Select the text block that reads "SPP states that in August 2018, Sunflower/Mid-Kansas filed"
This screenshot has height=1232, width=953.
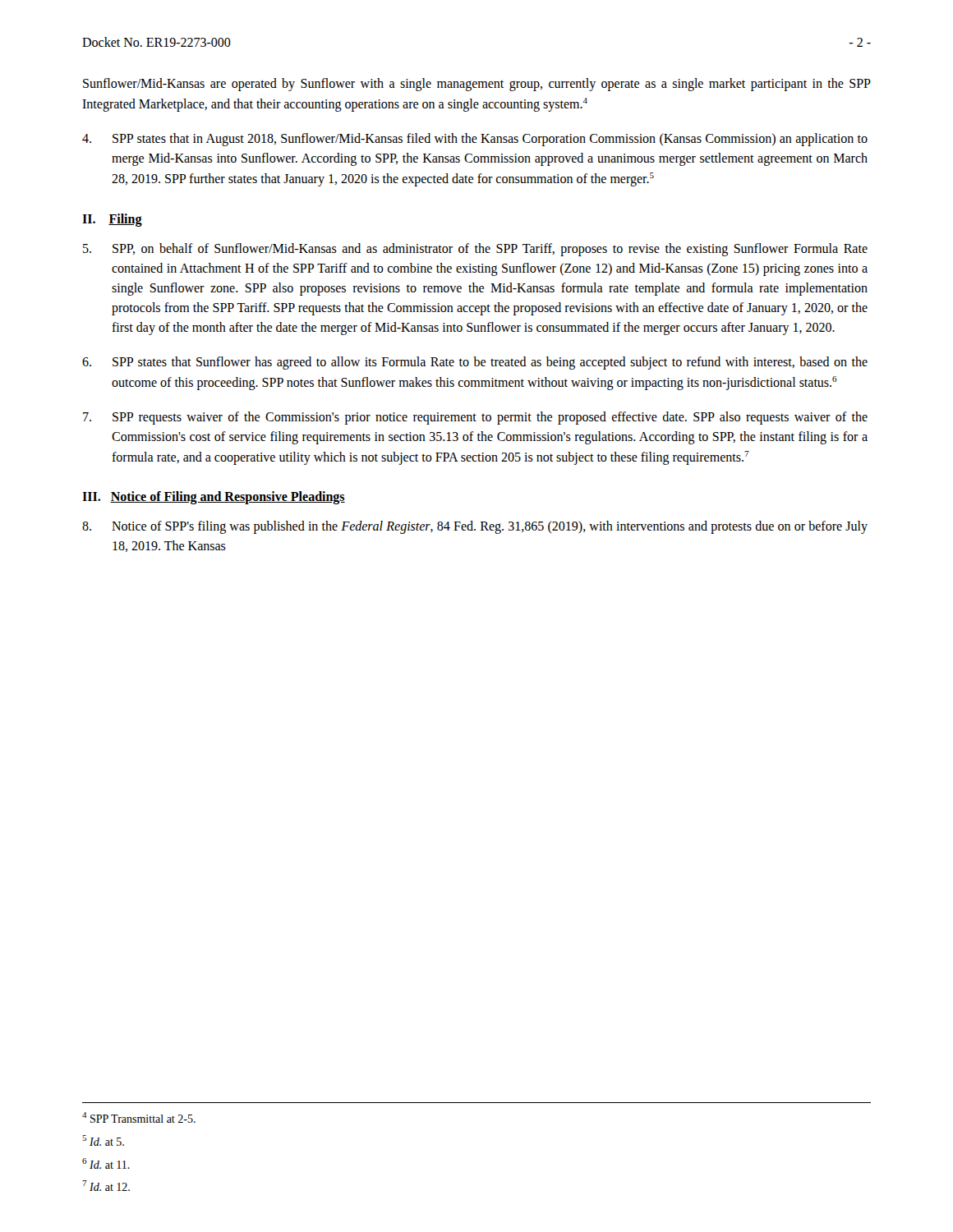coord(475,159)
